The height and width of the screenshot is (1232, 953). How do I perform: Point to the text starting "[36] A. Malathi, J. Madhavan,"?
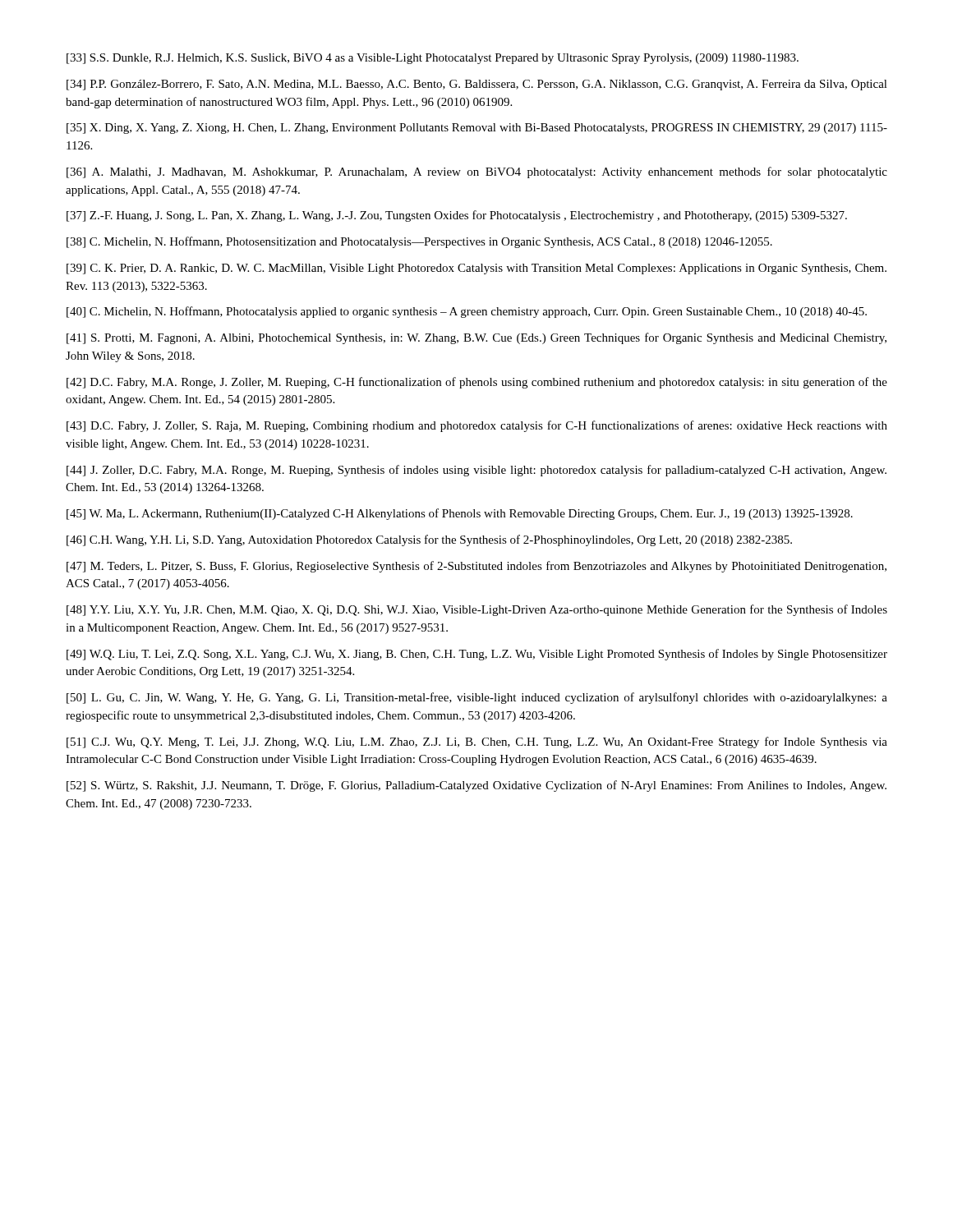476,180
